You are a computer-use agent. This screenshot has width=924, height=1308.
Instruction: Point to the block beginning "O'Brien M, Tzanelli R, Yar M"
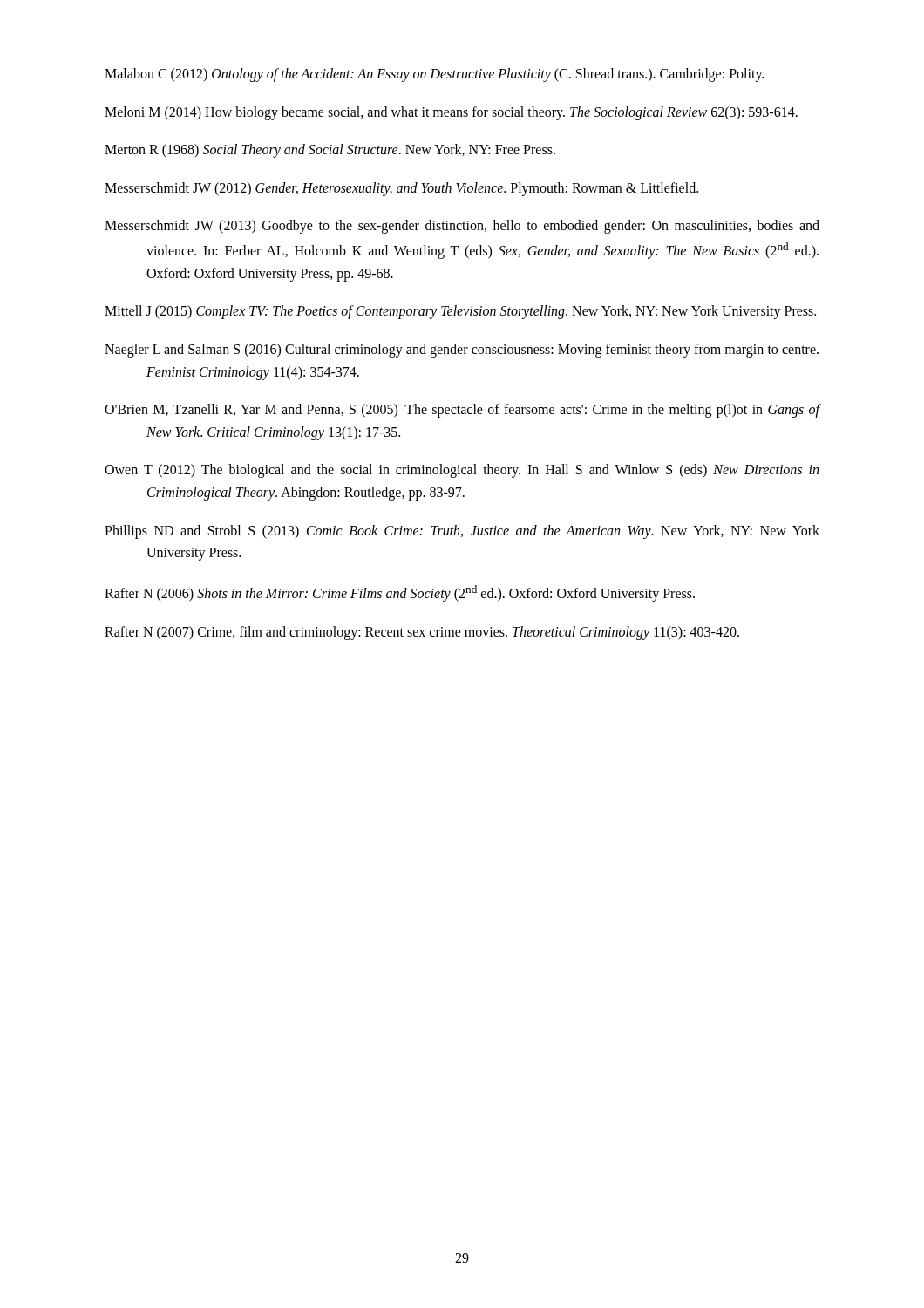tap(462, 421)
